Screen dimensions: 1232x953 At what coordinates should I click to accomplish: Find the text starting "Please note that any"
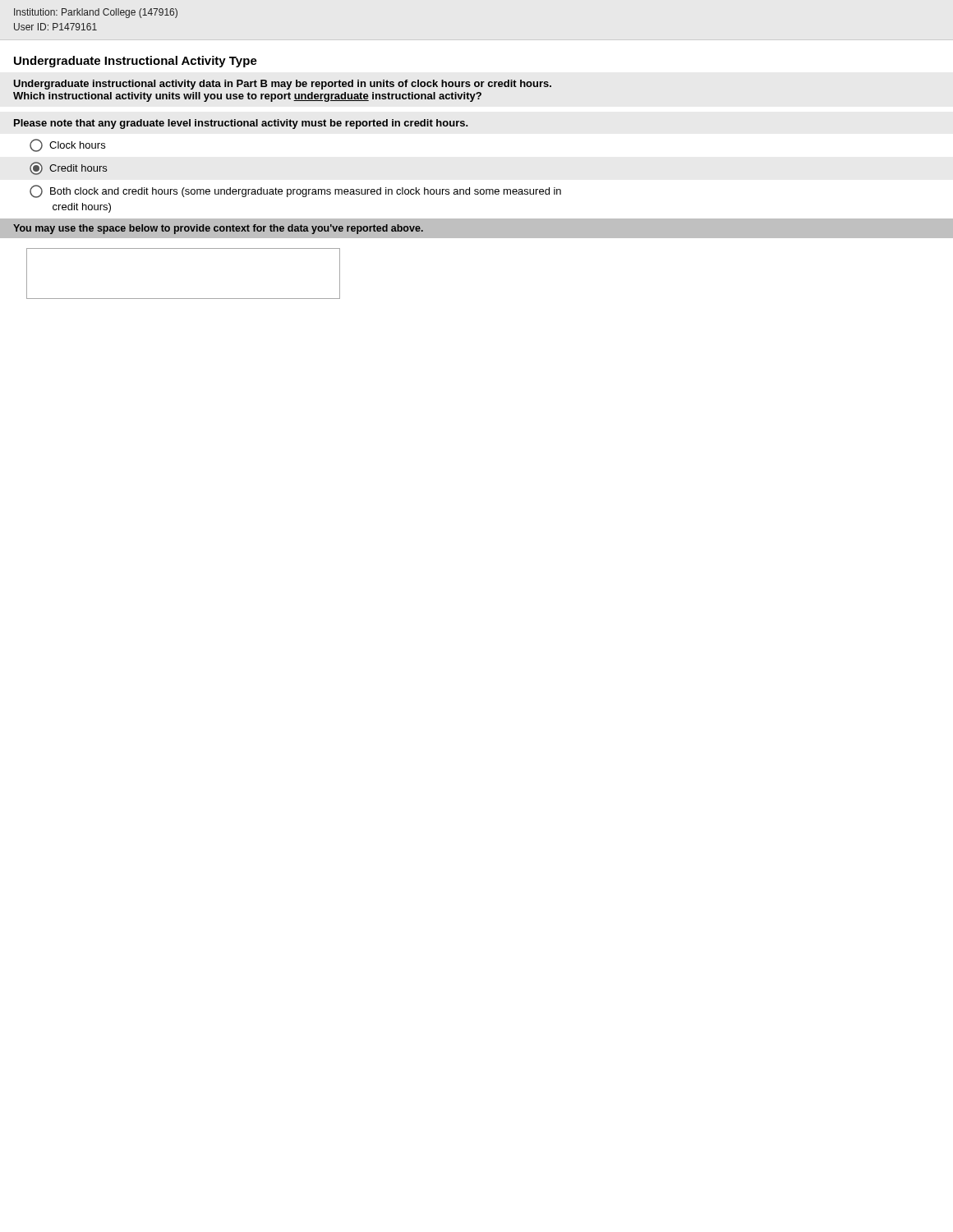coord(241,123)
